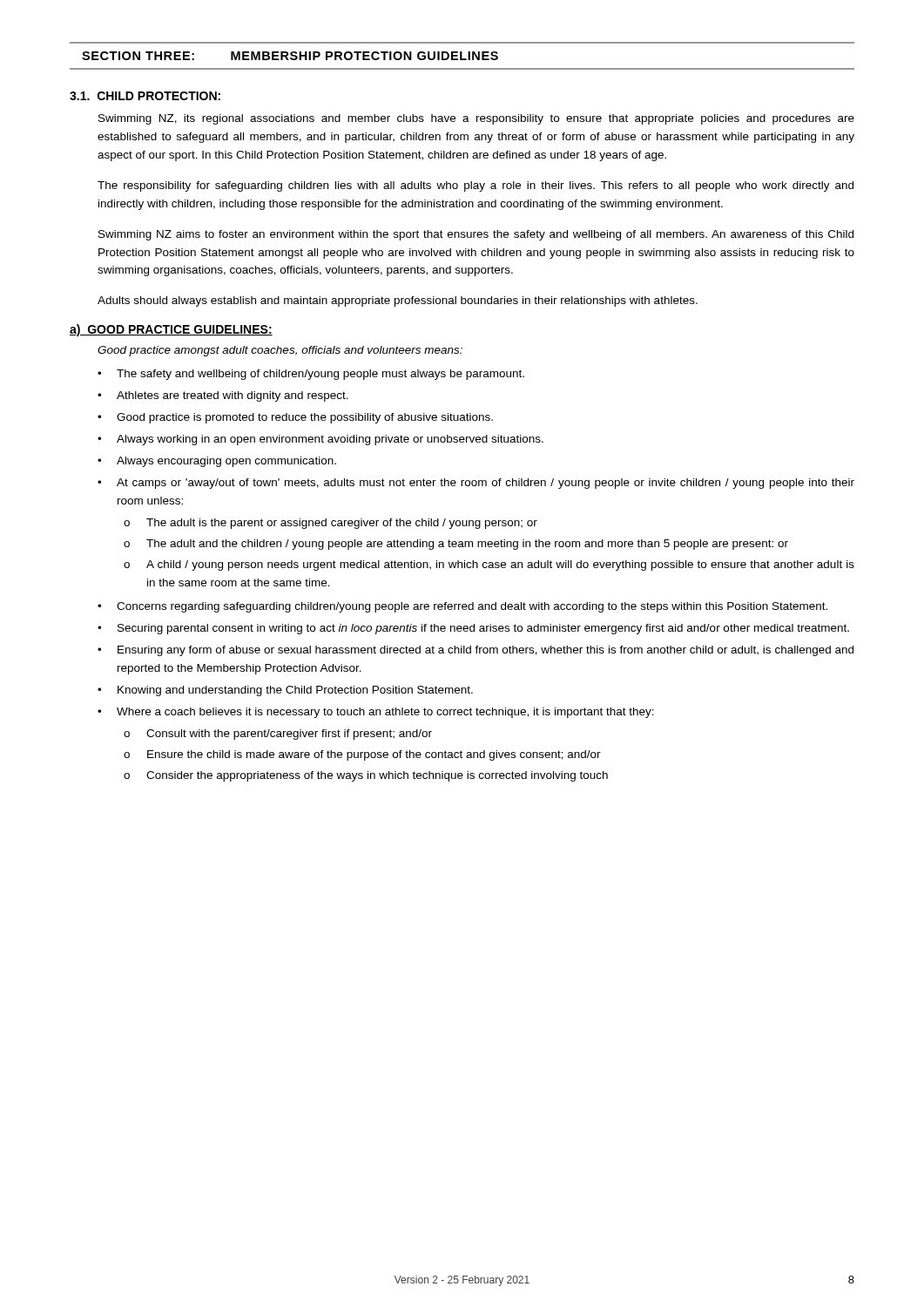Select the passage starting "The responsibility for safeguarding children"
This screenshot has height=1307, width=924.
point(476,194)
